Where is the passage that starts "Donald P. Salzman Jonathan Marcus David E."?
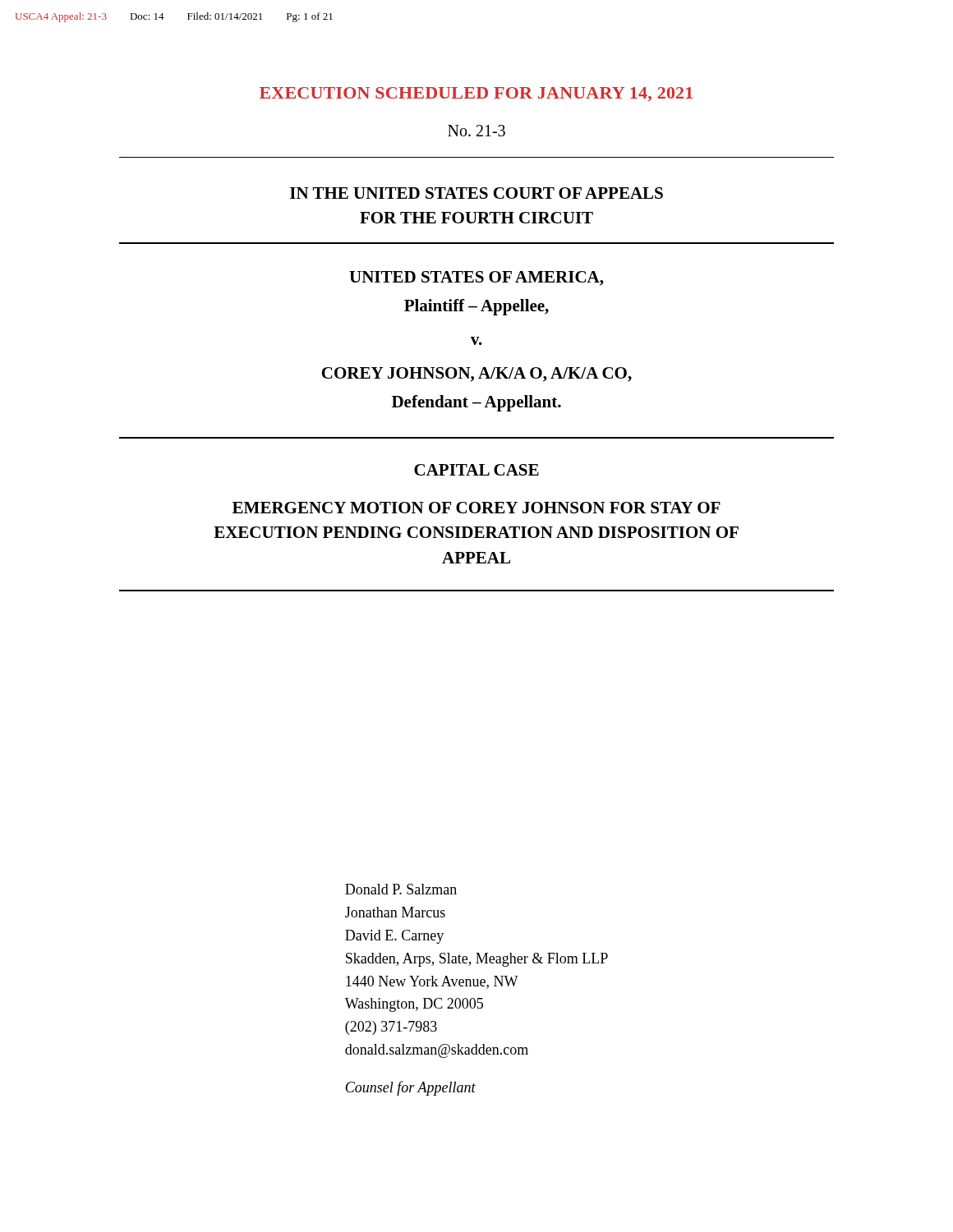 click(x=476, y=989)
